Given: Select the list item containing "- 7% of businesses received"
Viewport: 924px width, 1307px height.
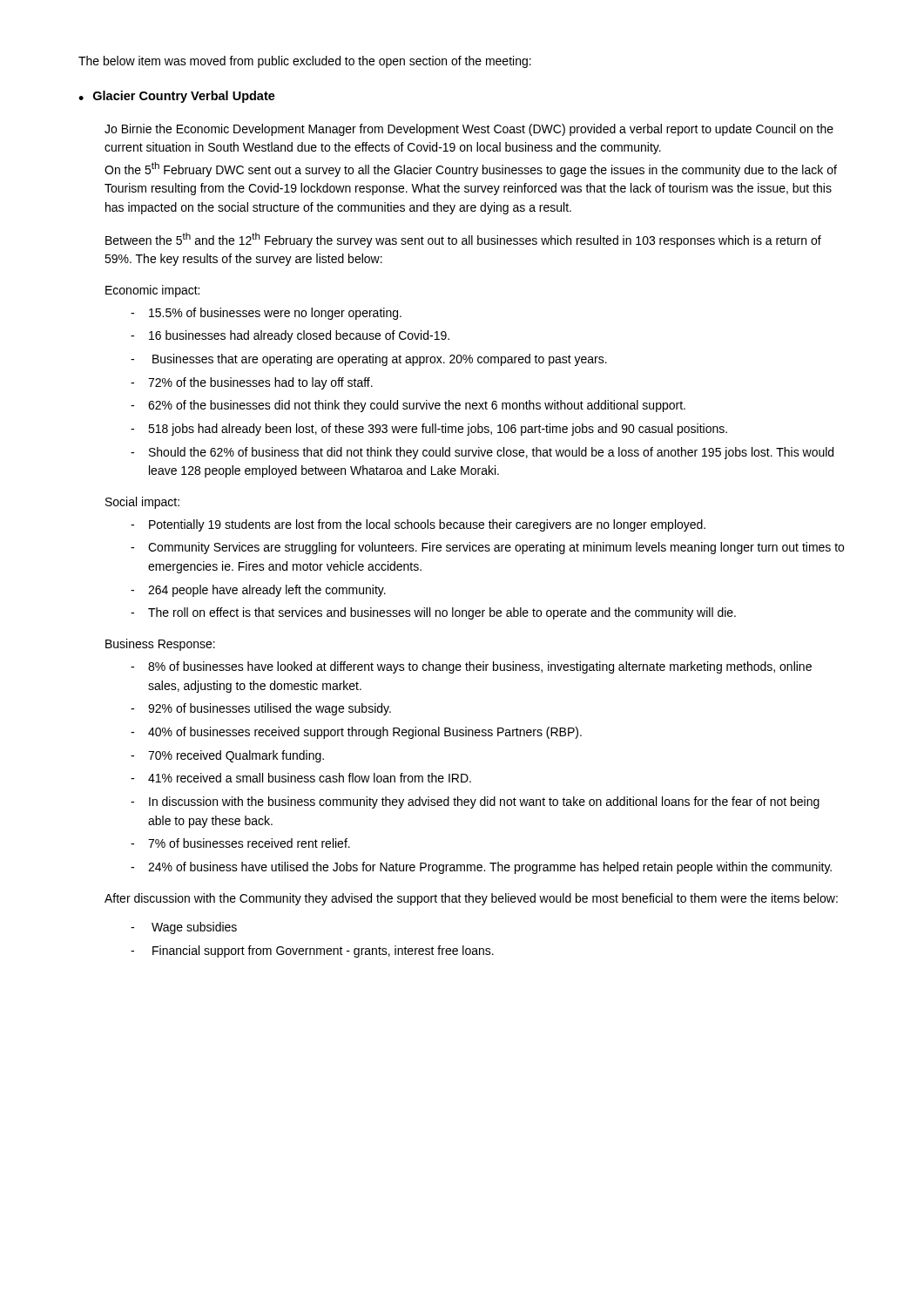Looking at the screenshot, I should (x=240, y=843).
